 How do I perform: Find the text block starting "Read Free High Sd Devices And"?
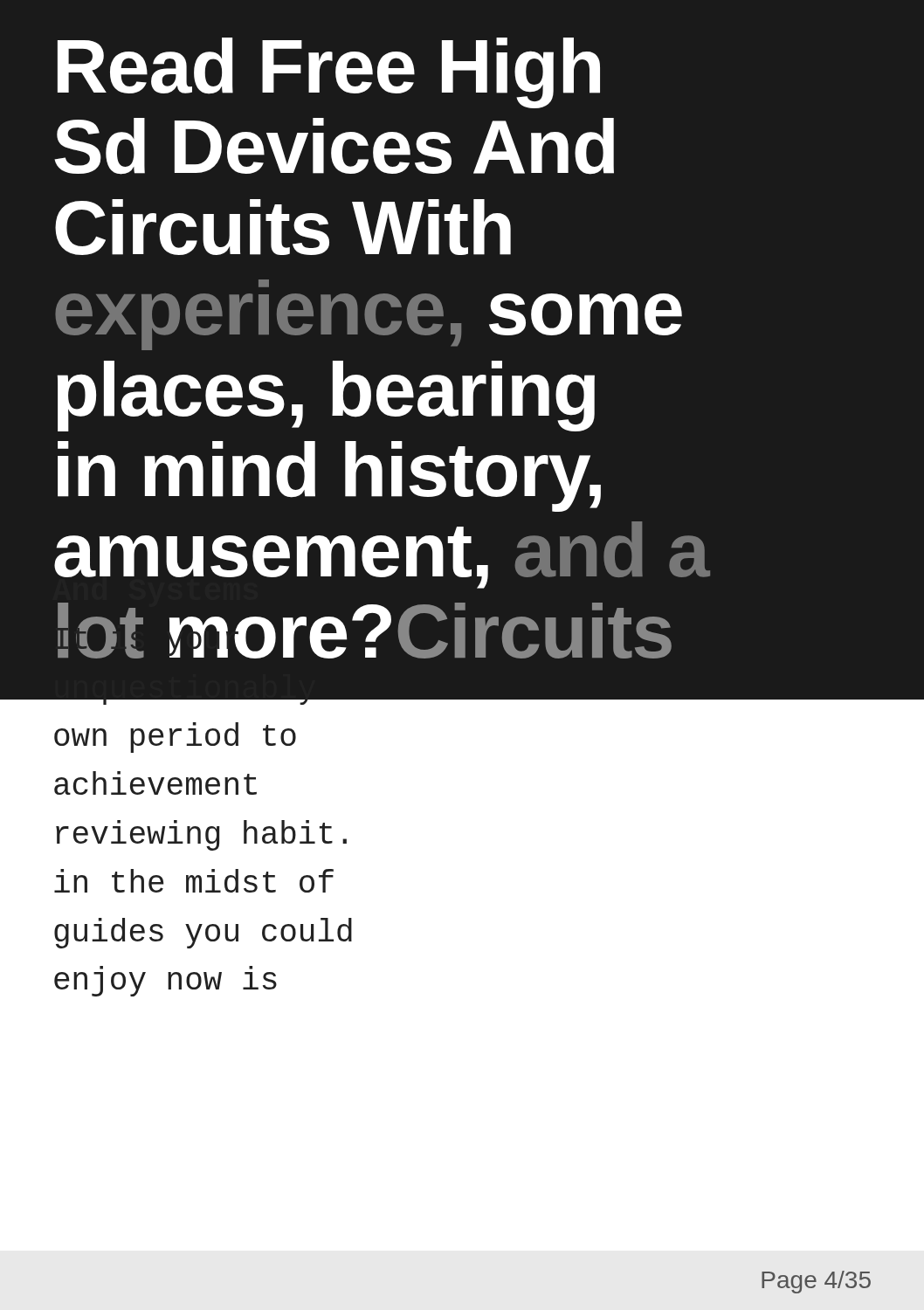[x=462, y=350]
